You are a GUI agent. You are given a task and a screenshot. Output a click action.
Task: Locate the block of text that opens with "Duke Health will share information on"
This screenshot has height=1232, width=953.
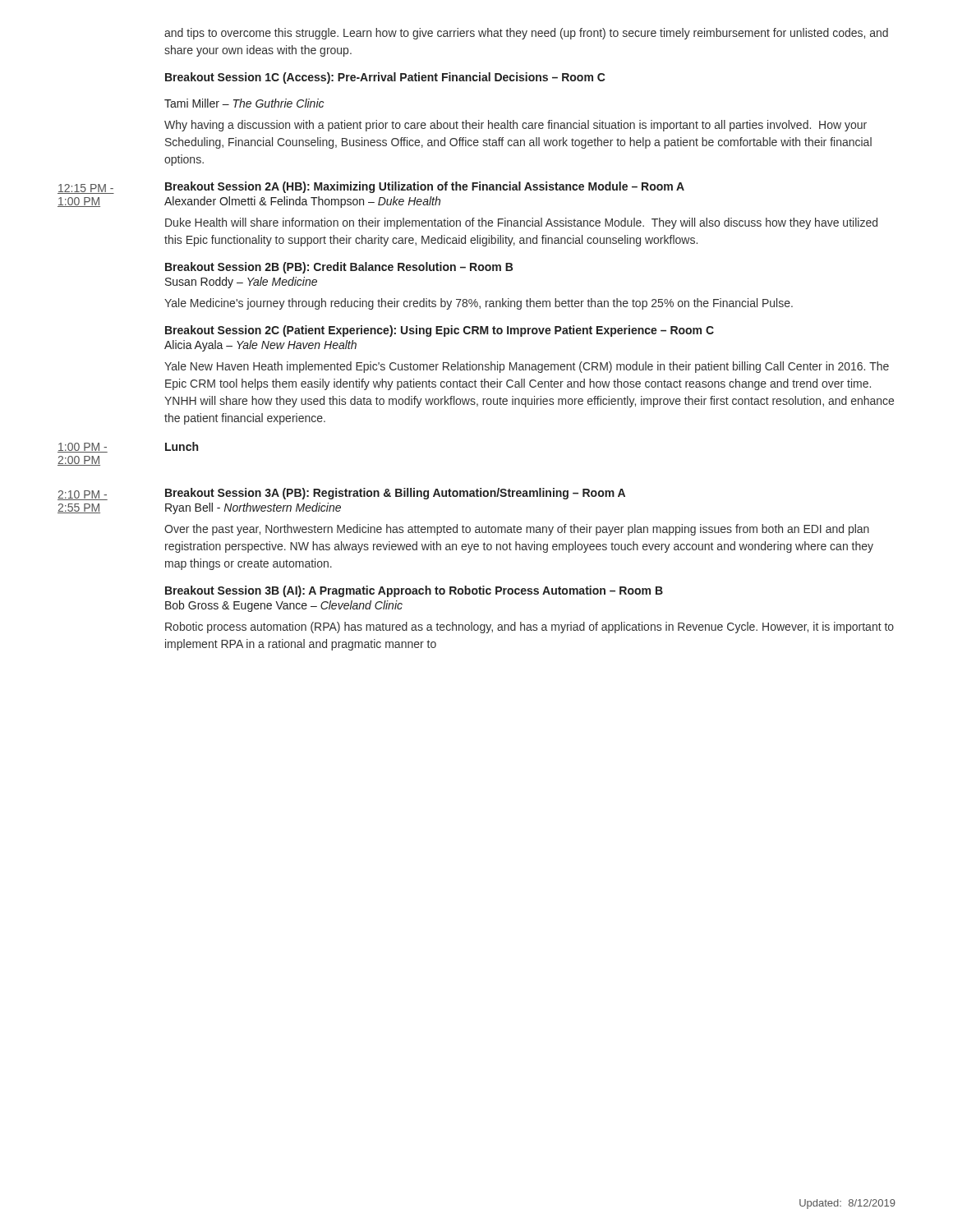point(521,231)
